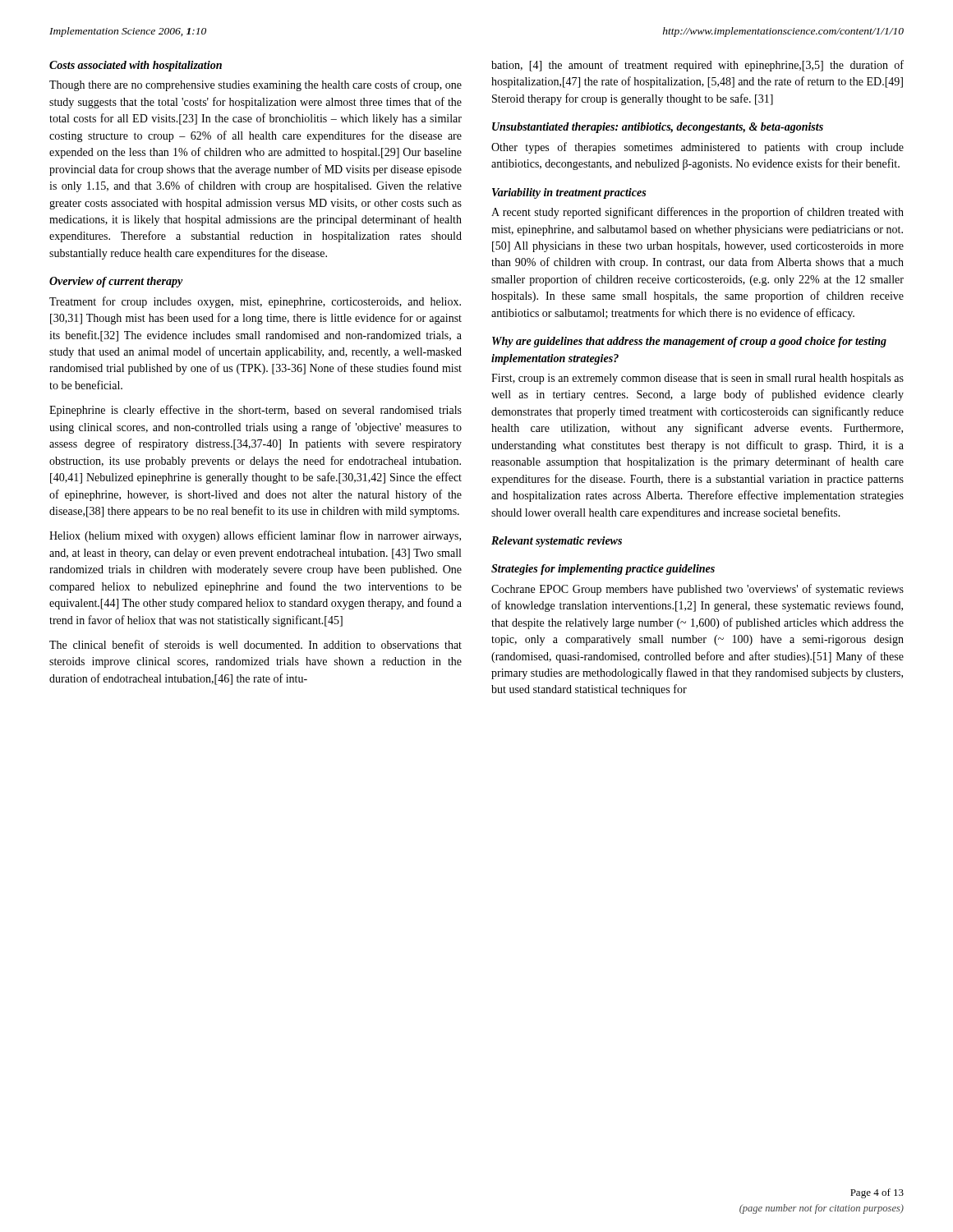Viewport: 953px width, 1232px height.
Task: Click on the text block starting "Unsubstantiated therapies: antibiotics, decongestants,"
Action: pyautogui.click(x=657, y=127)
